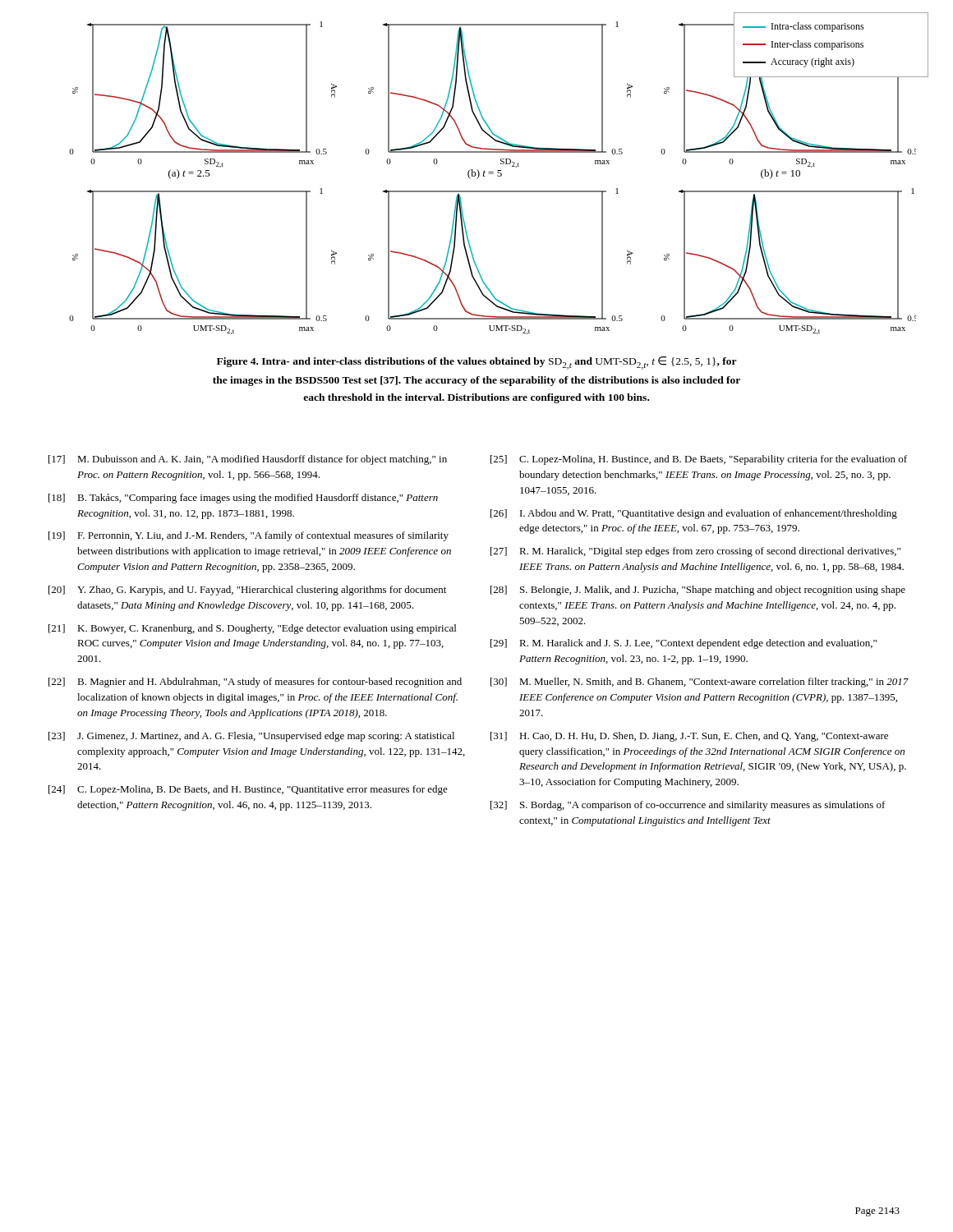Select the caption containing "Figure 4. Intra- and inter-class distributions of"

pyautogui.click(x=476, y=379)
